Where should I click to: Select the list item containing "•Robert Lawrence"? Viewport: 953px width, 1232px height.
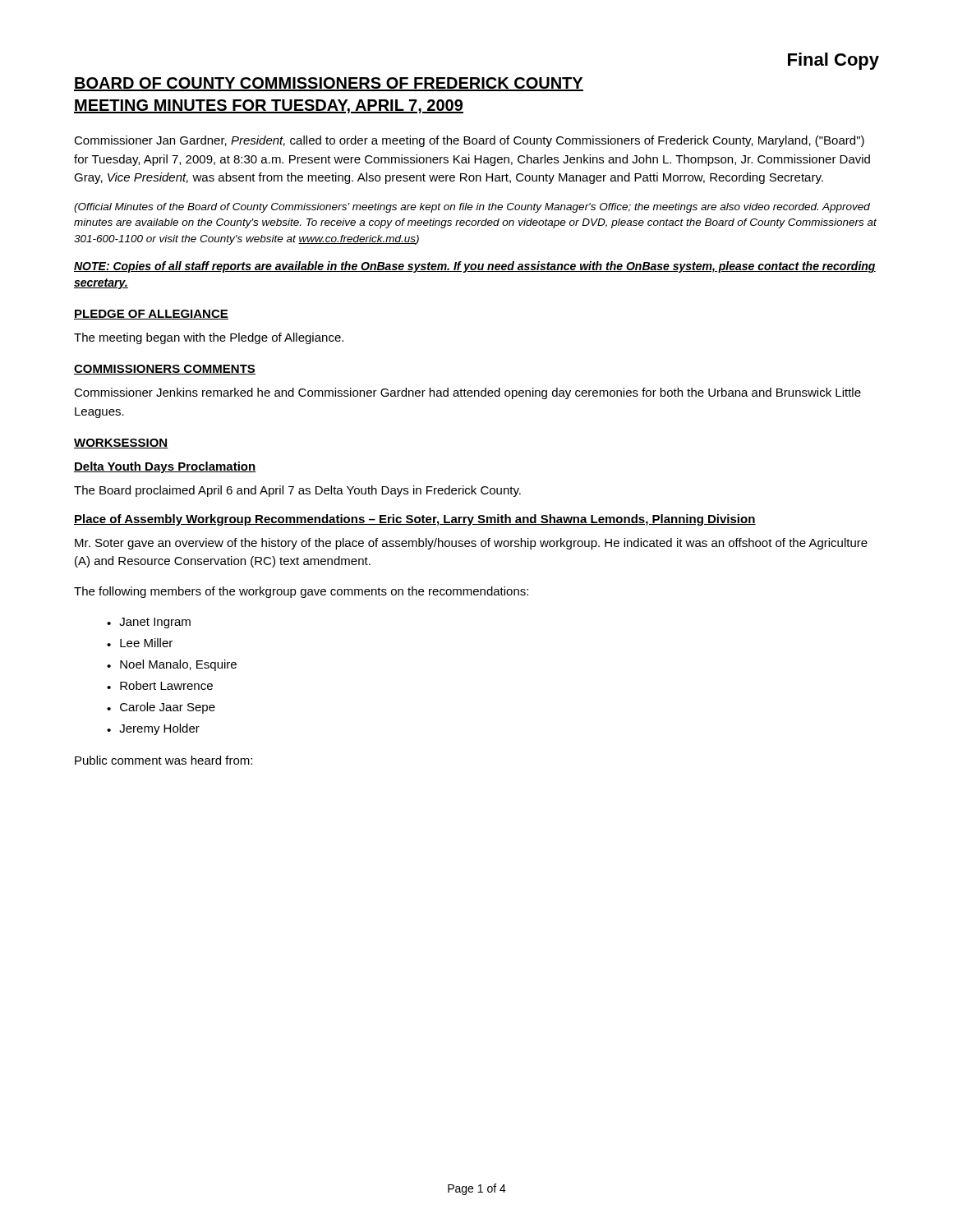[160, 687]
